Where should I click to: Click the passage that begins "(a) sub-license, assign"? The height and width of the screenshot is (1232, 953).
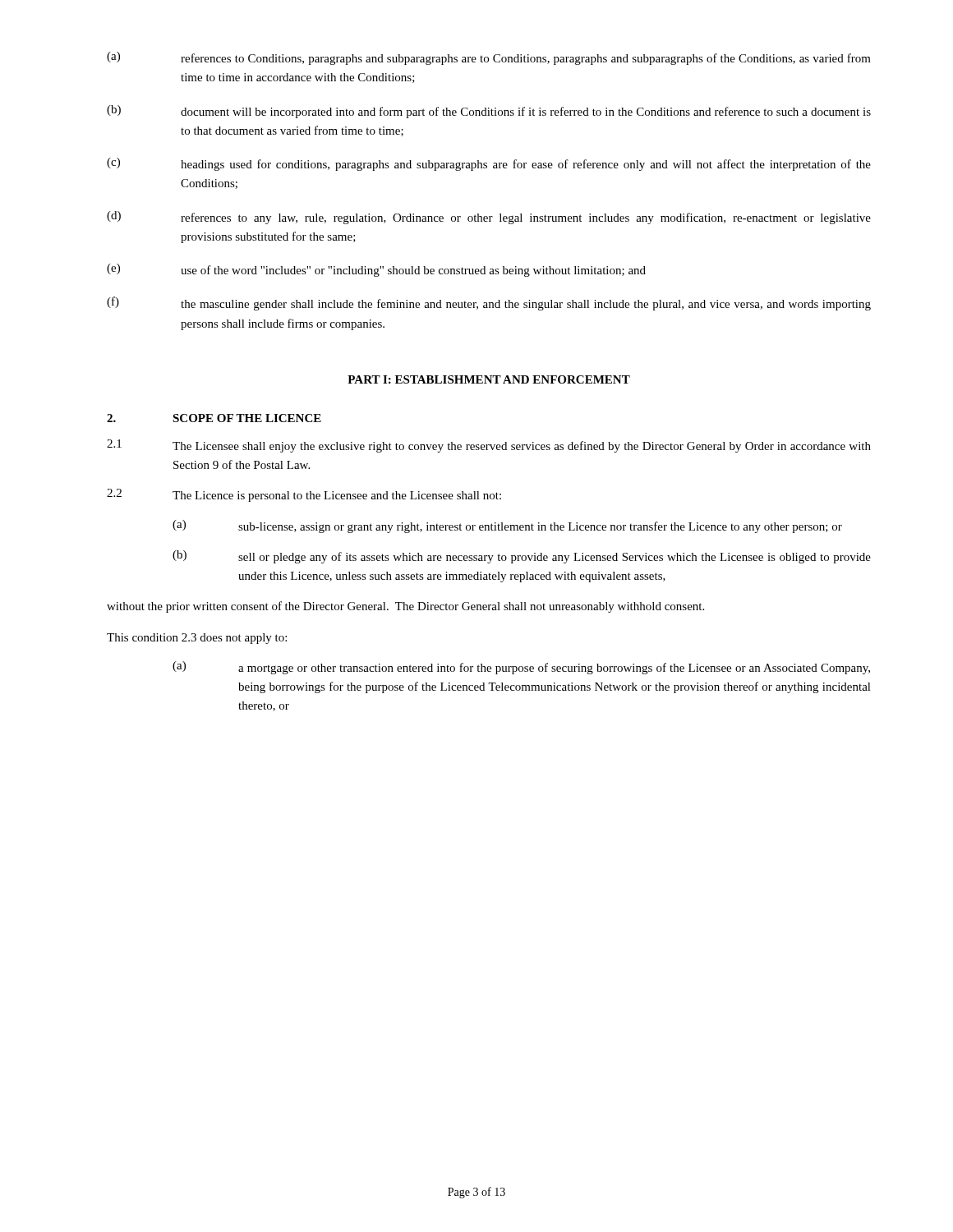click(522, 527)
